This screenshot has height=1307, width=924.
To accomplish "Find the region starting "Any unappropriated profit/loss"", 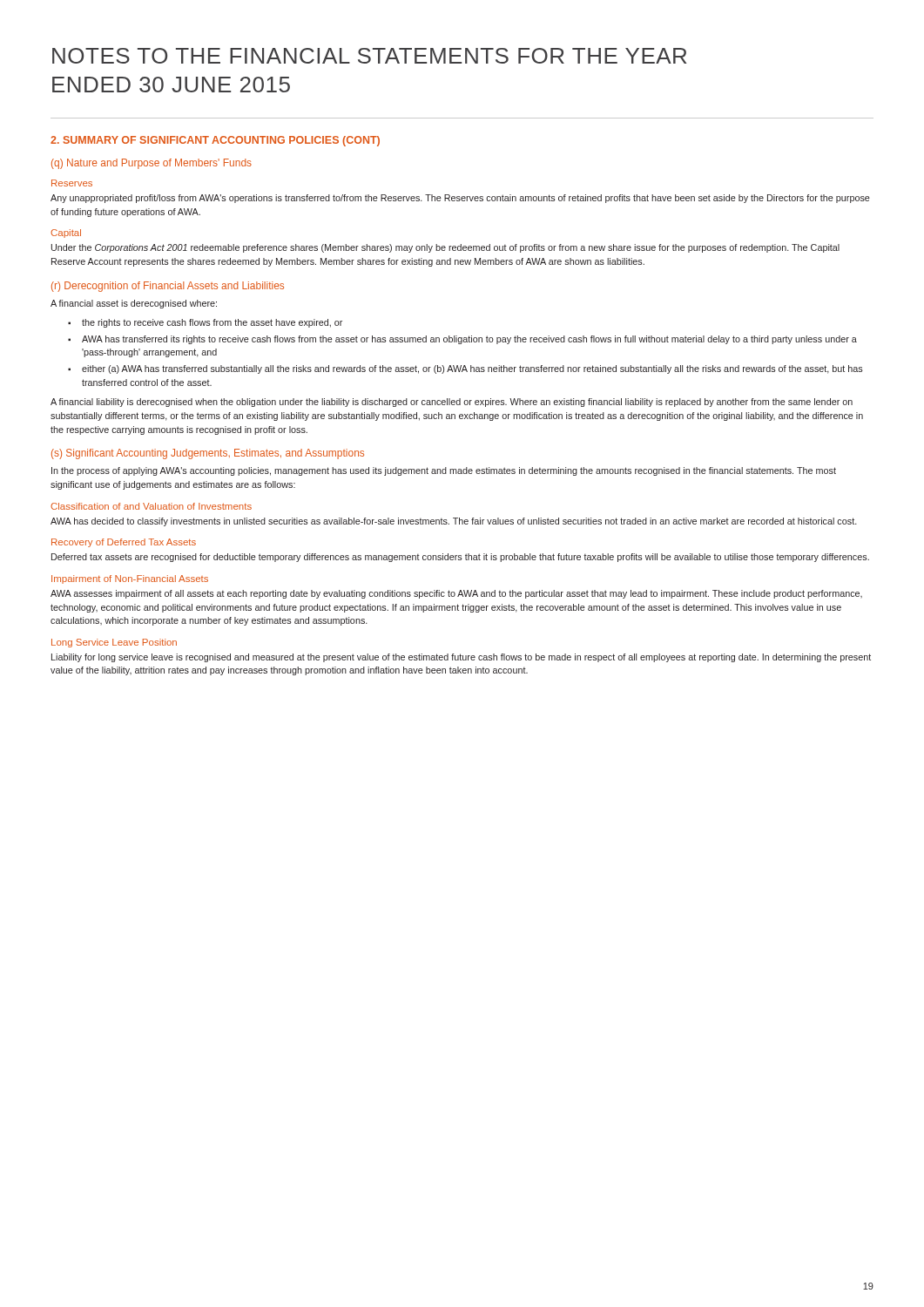I will click(x=460, y=205).
